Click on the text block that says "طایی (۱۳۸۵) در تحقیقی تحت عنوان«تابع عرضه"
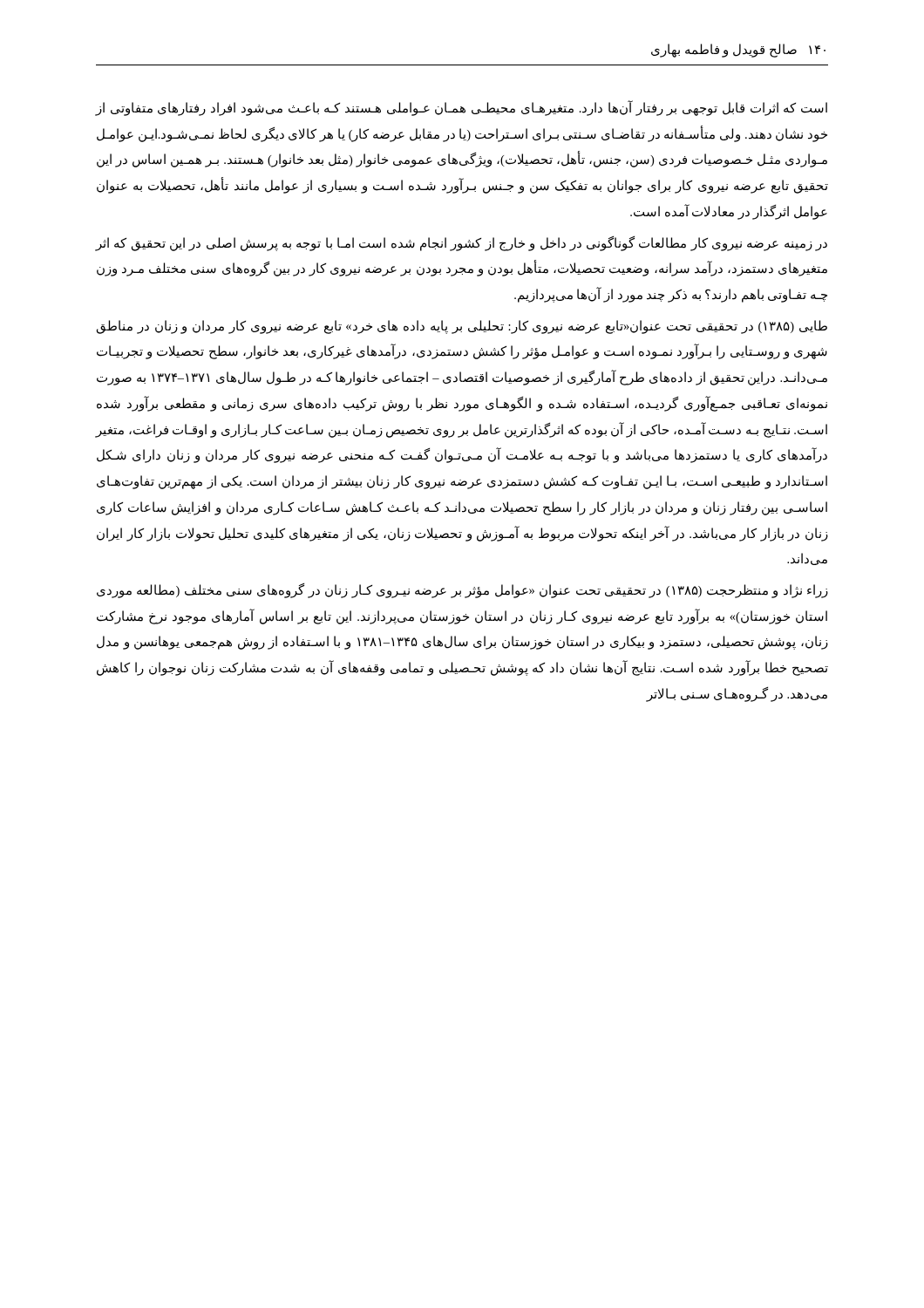Screen dimensions: 1308x924 pyautogui.click(x=462, y=442)
